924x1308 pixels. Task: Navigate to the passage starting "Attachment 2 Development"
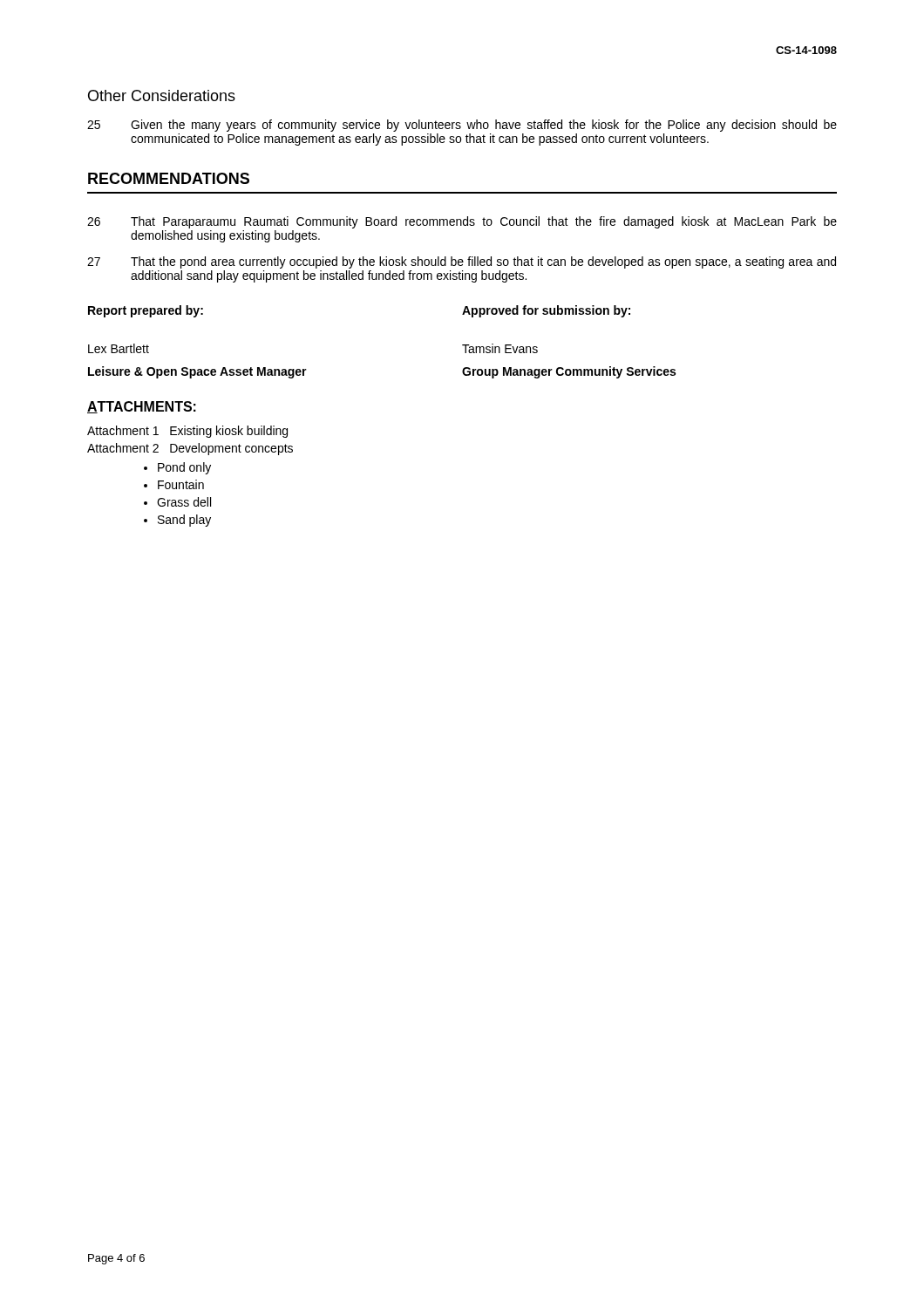(190, 448)
